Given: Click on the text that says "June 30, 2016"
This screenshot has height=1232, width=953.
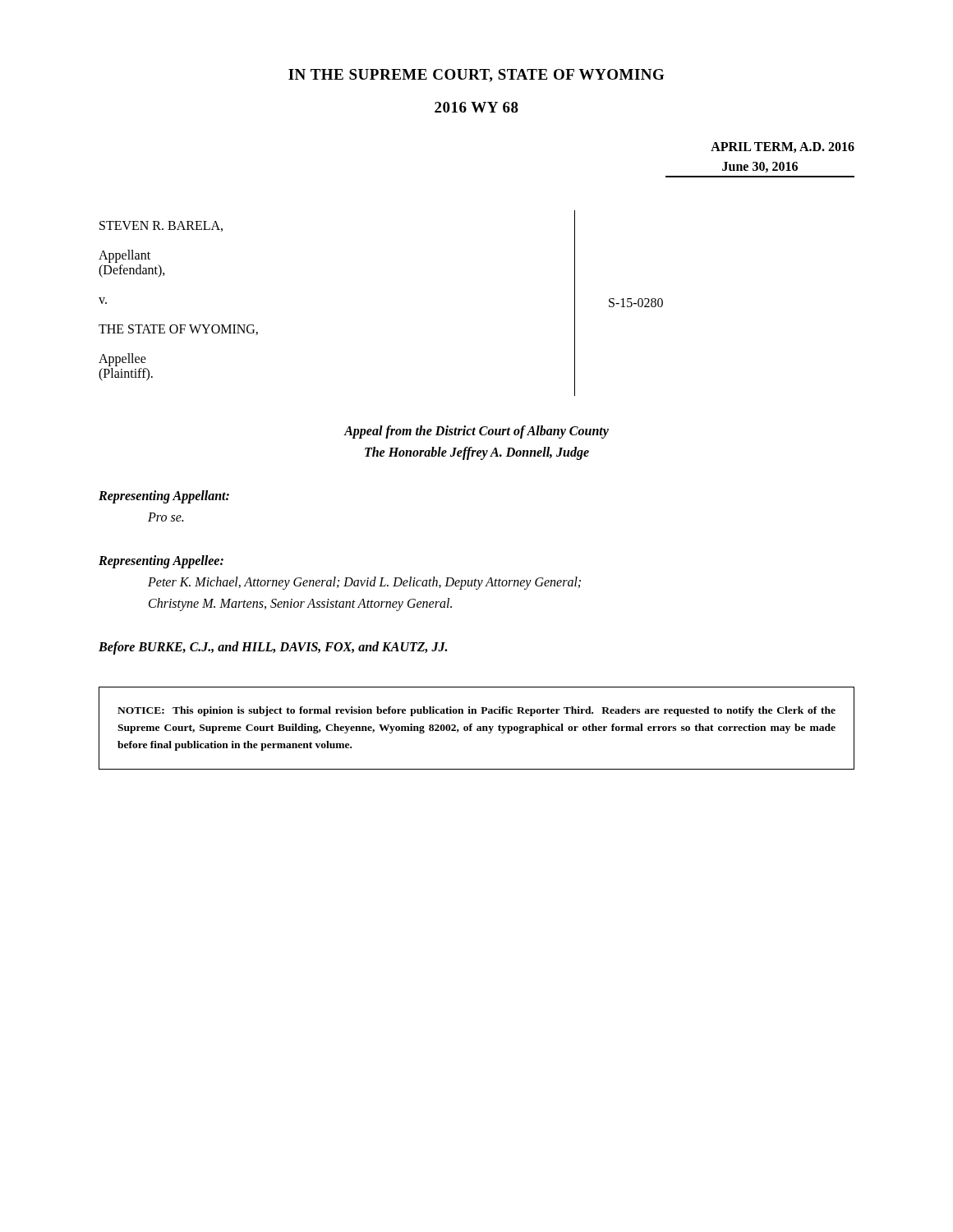Looking at the screenshot, I should point(760,166).
